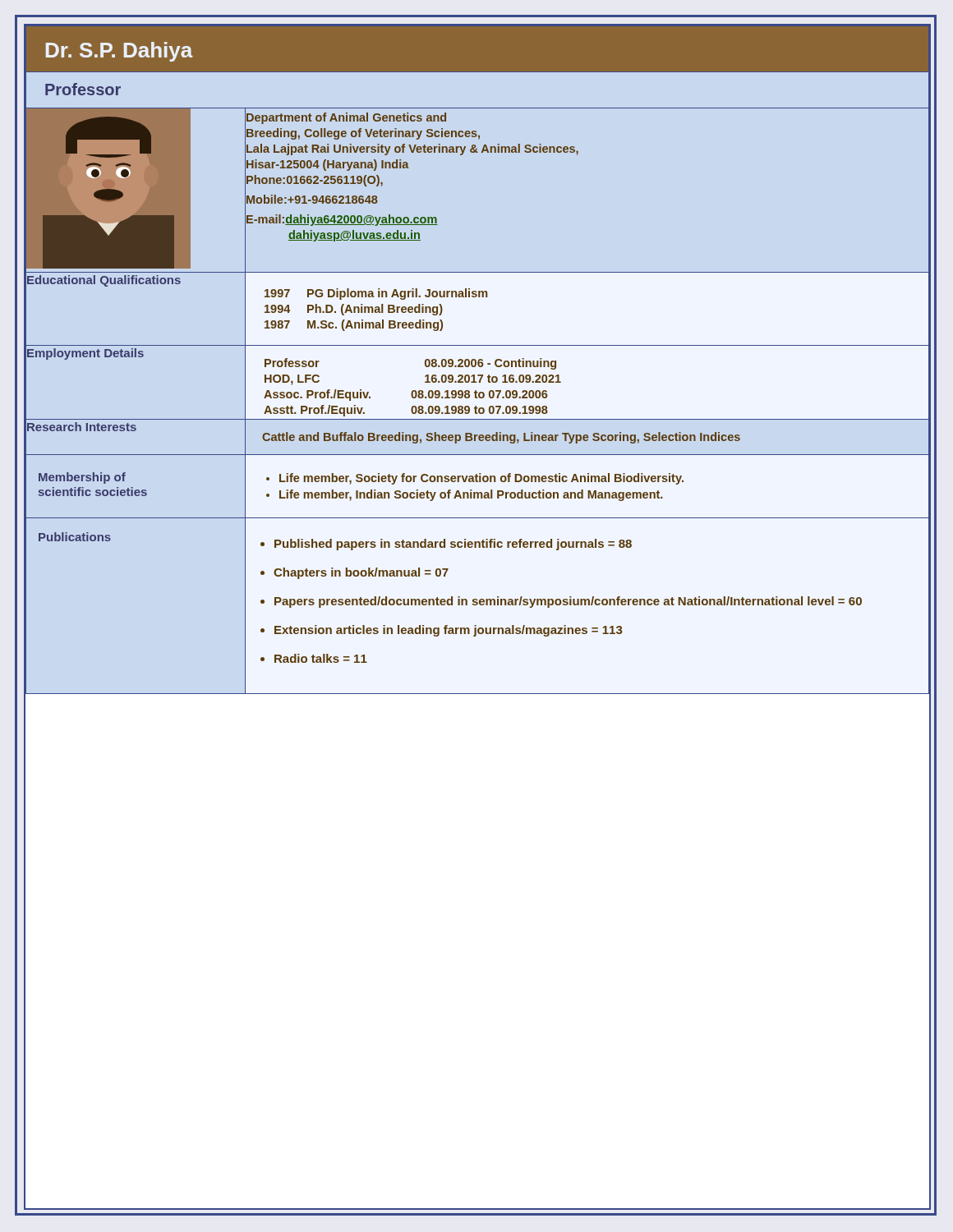Locate the passage starting "Life member, Society for Conservation"
Image resolution: width=953 pixels, height=1232 pixels.
481,478
